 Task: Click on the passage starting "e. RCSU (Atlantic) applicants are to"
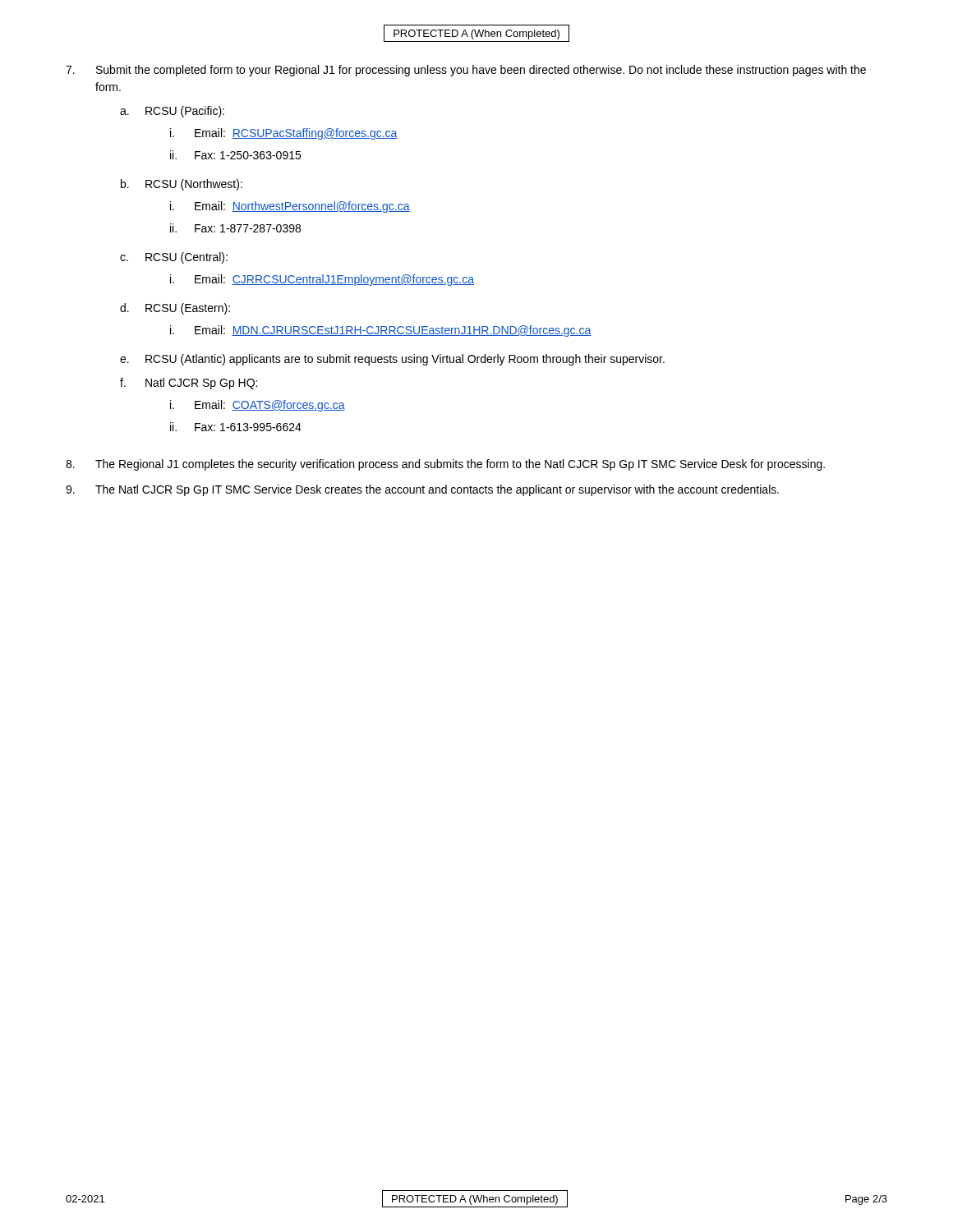(504, 359)
